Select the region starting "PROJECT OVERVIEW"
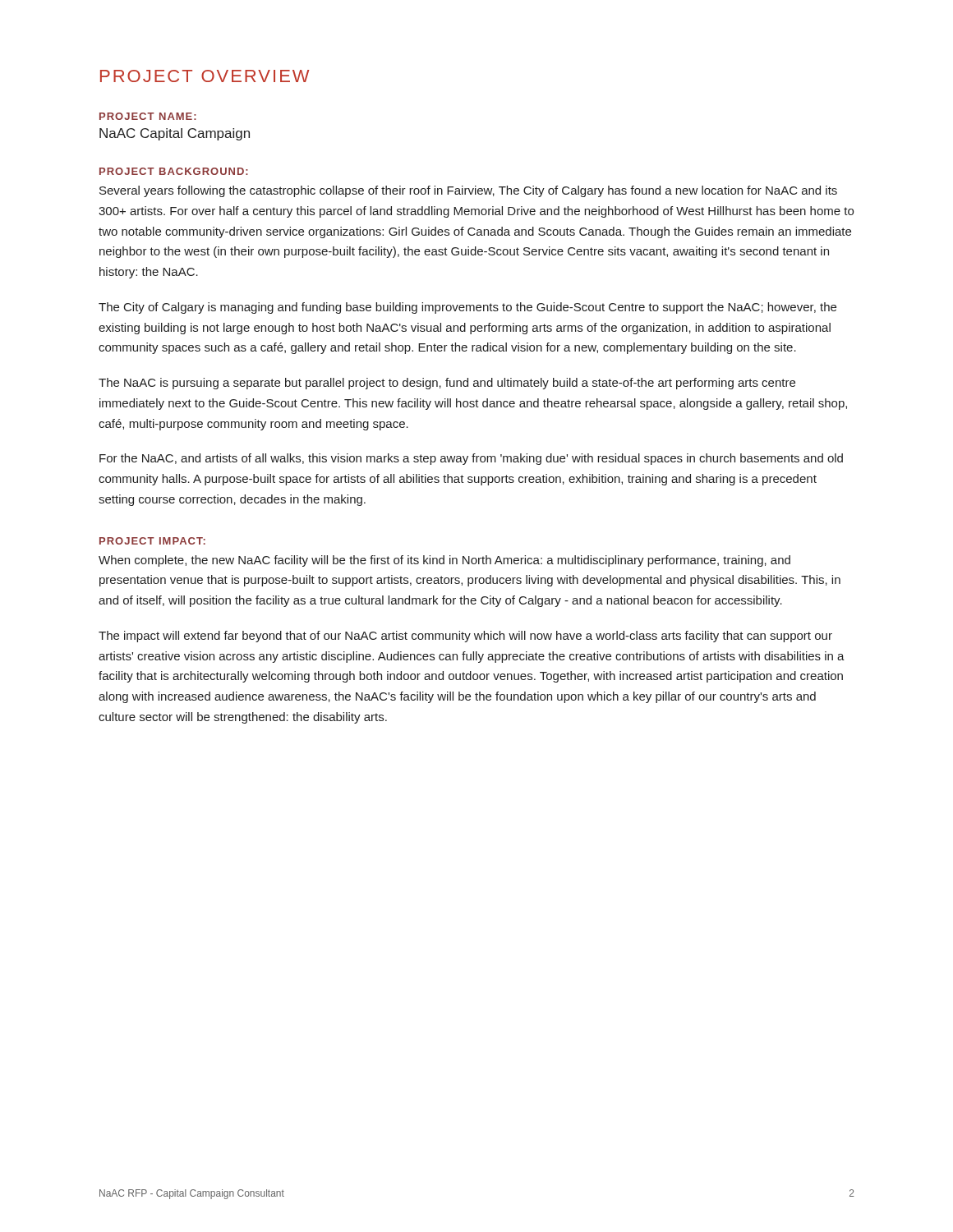Image resolution: width=953 pixels, height=1232 pixels. pos(205,76)
